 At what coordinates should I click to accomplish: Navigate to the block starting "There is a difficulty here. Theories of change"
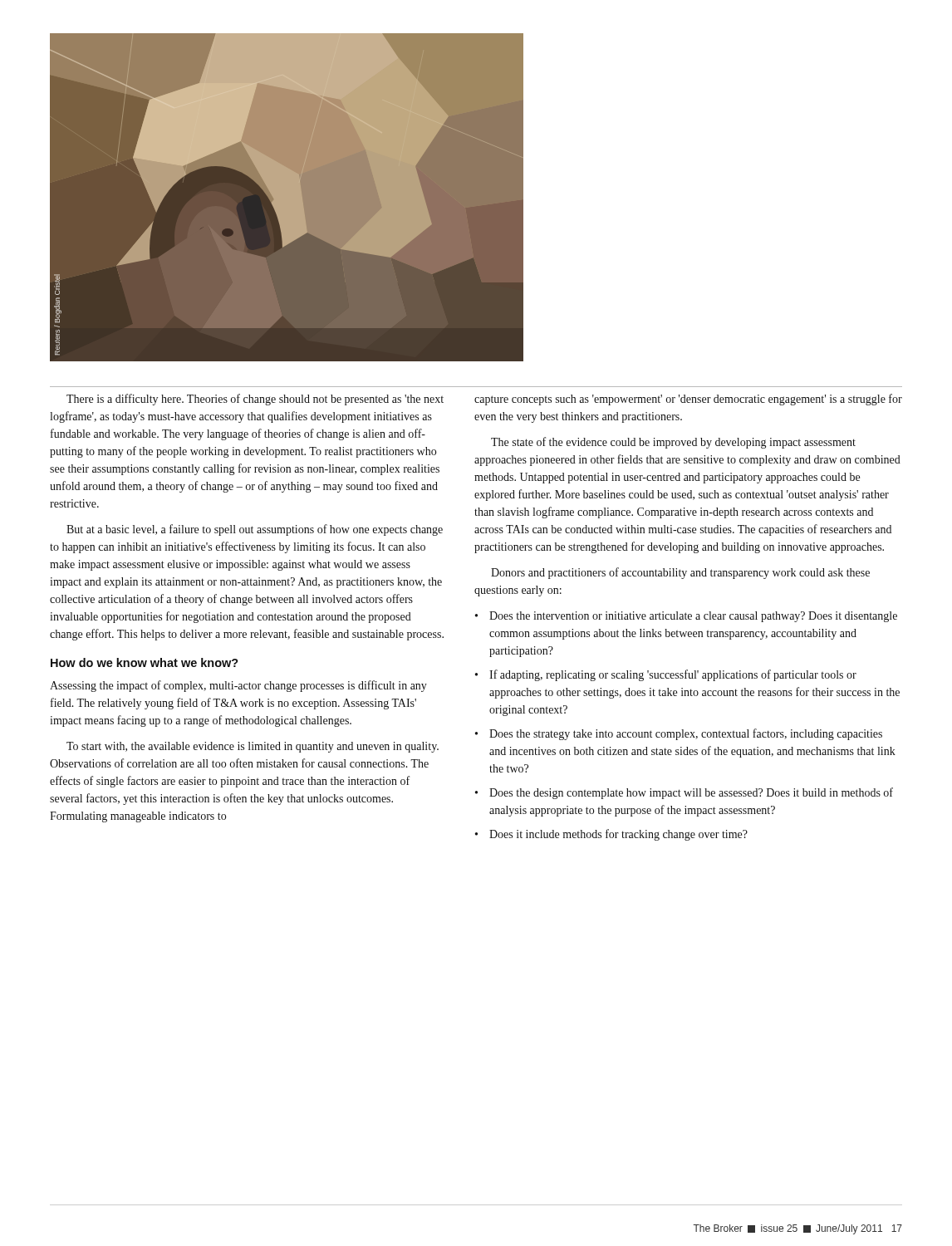point(247,517)
